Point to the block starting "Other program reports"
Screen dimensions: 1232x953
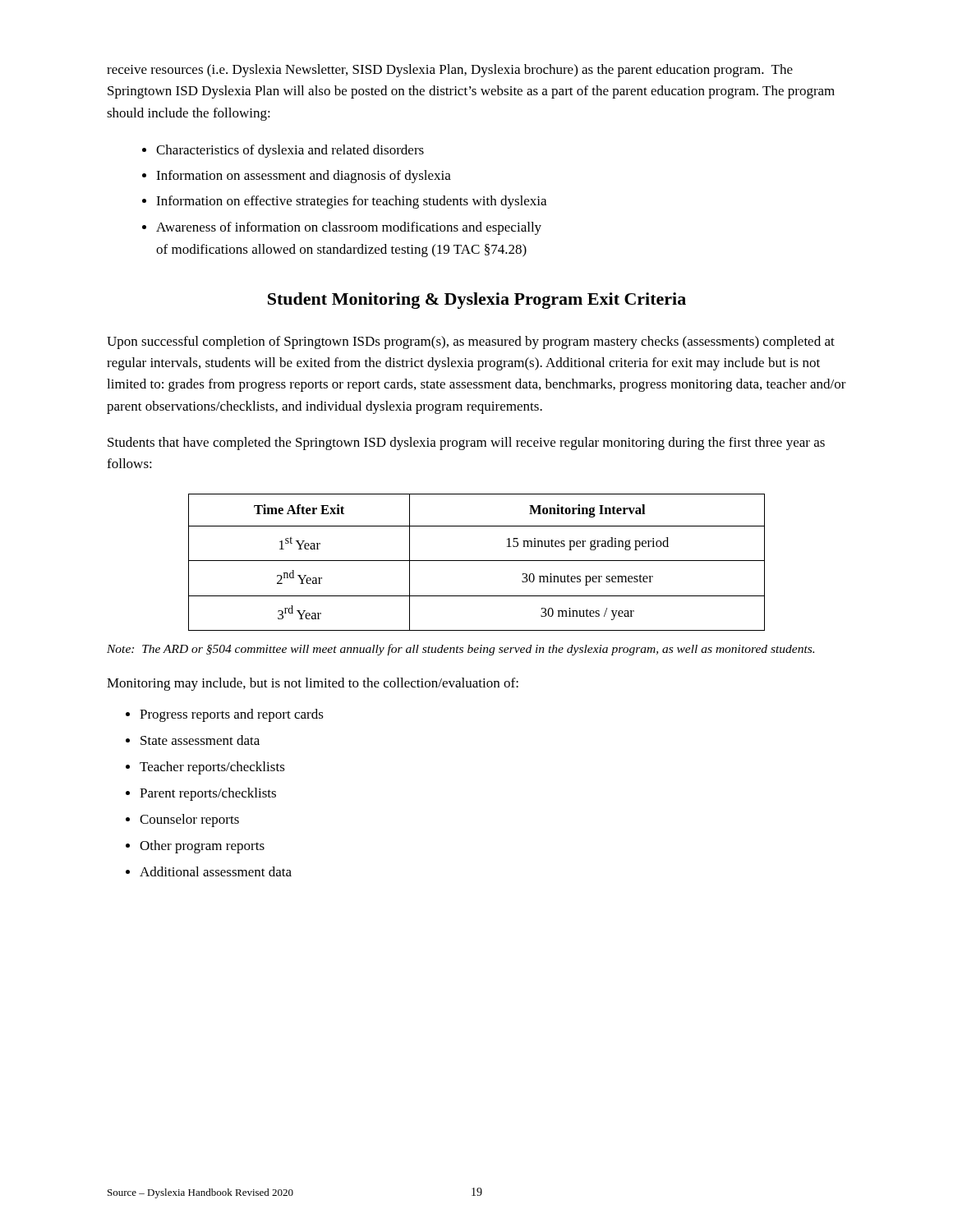202,846
